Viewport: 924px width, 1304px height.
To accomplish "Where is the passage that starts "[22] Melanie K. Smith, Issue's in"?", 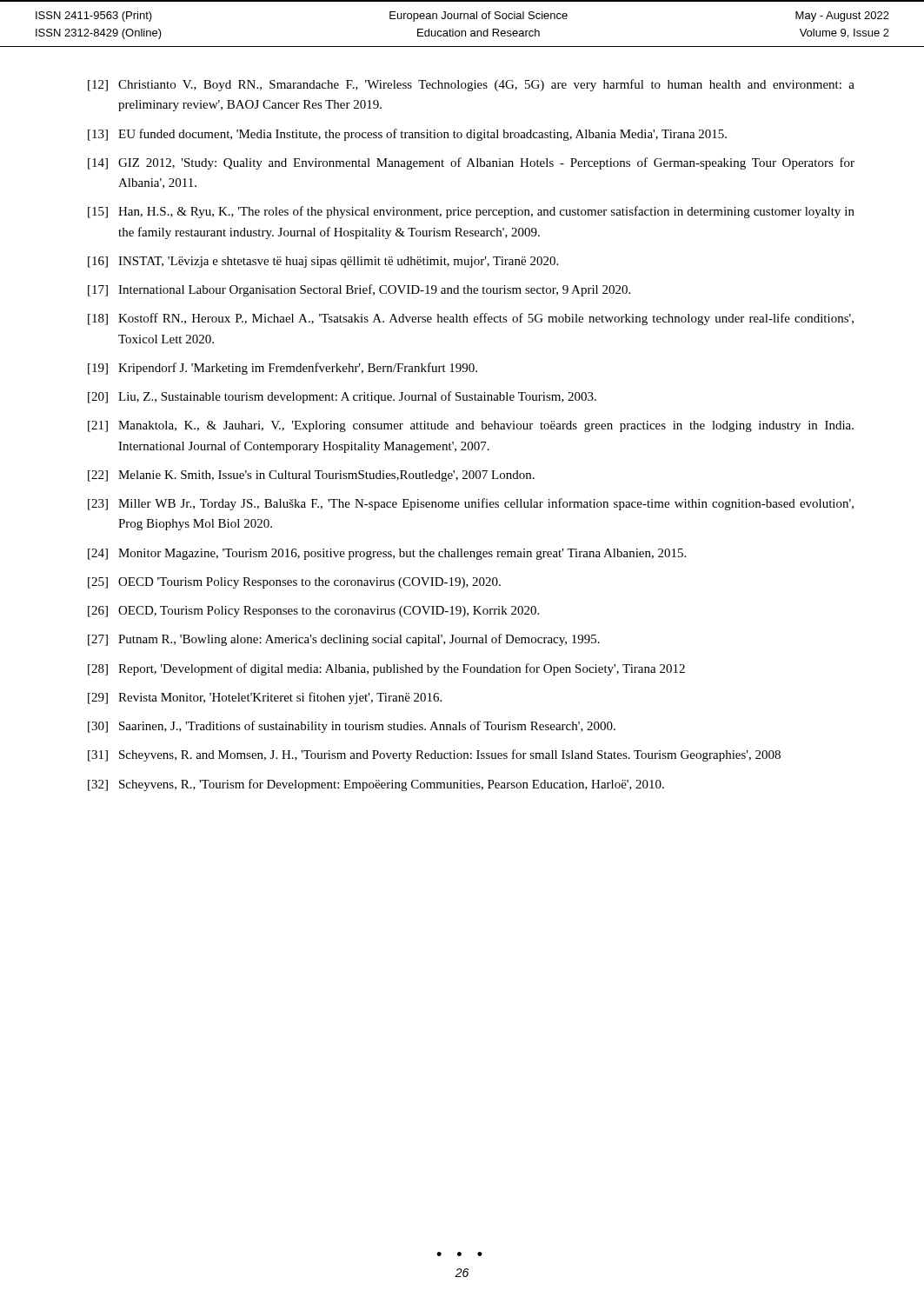I will tap(471, 475).
